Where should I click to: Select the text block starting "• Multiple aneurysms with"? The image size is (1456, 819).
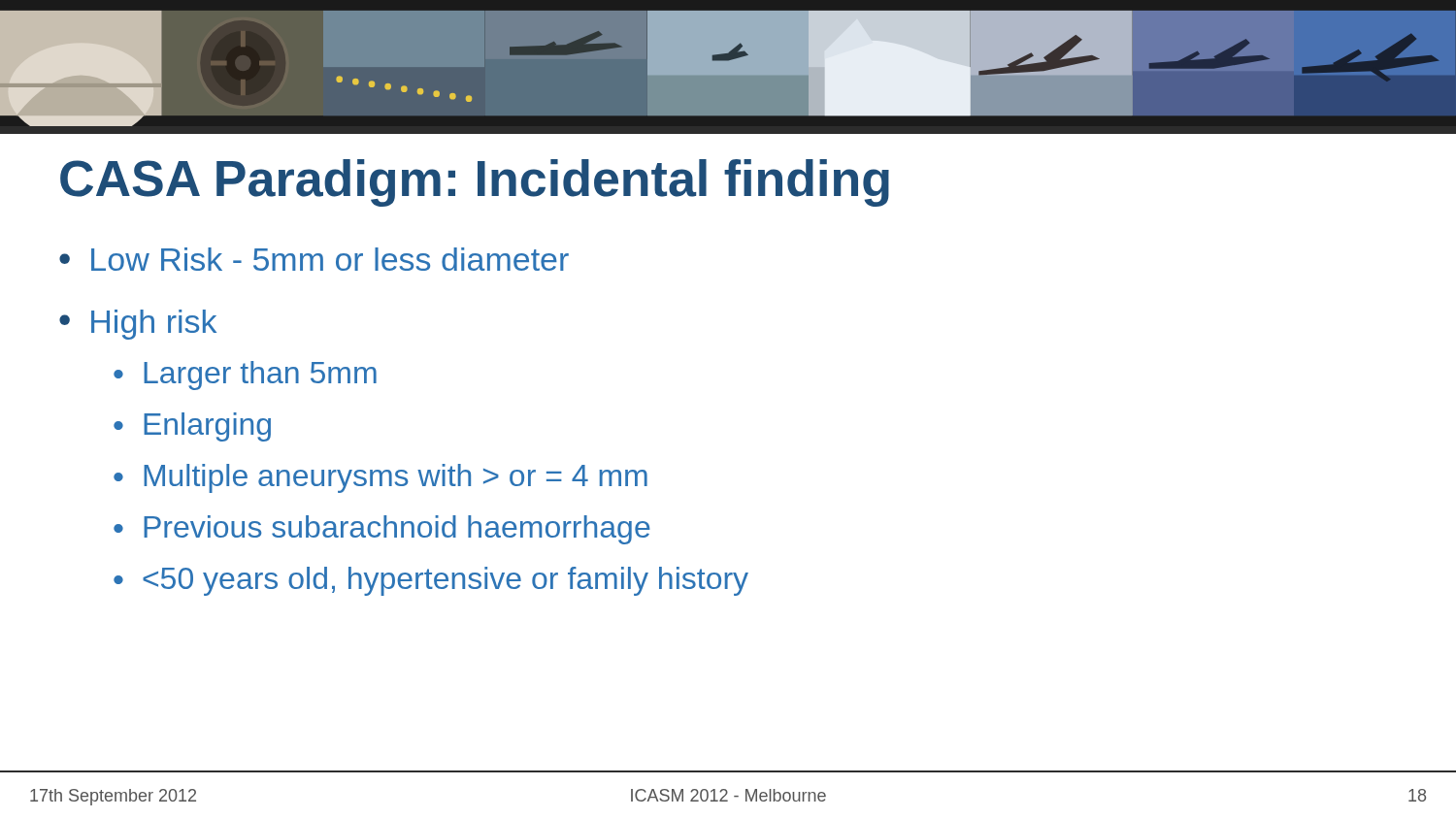[381, 477]
